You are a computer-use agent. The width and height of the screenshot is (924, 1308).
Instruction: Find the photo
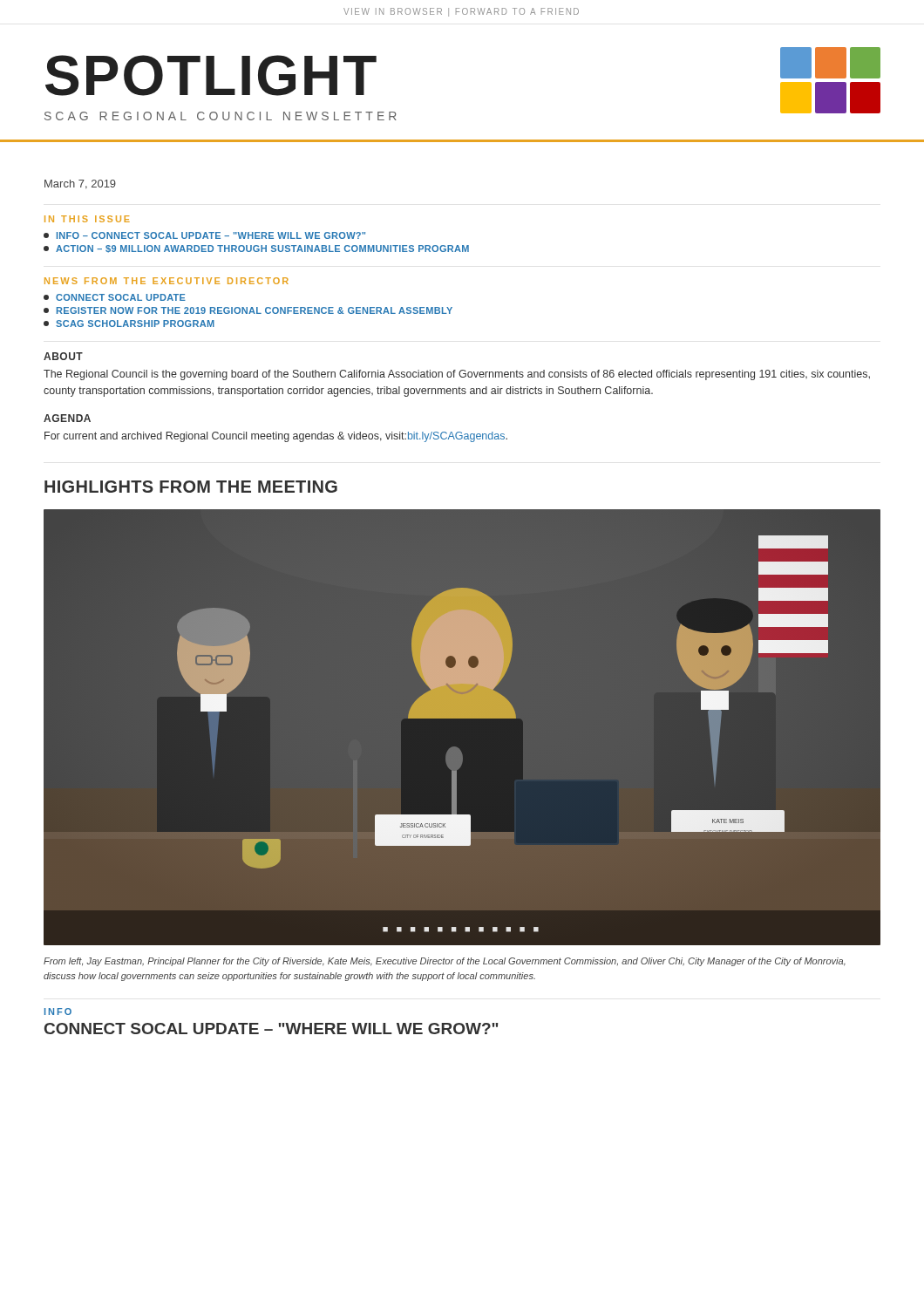point(462,727)
